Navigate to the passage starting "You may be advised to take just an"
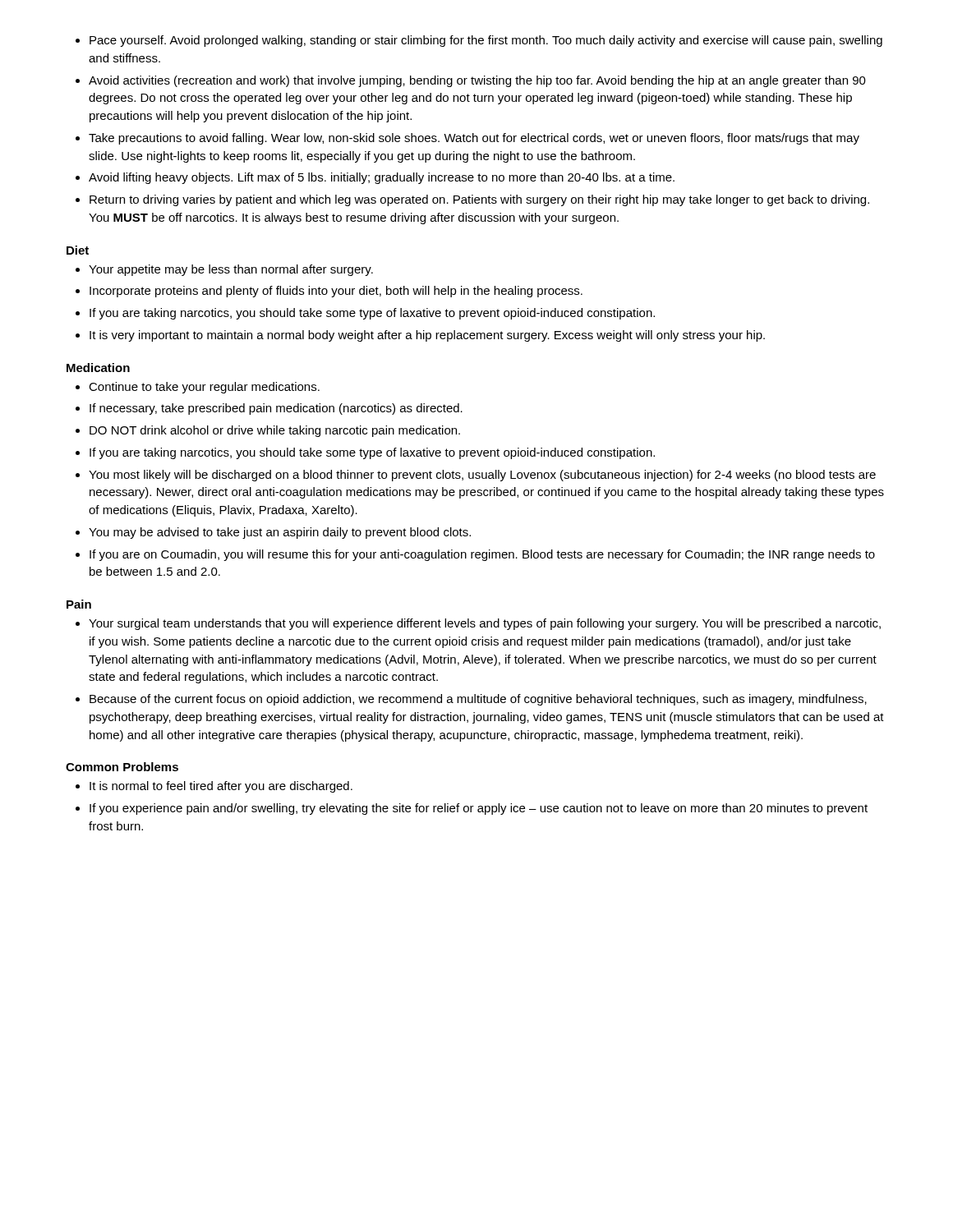The width and height of the screenshot is (953, 1232). click(280, 533)
